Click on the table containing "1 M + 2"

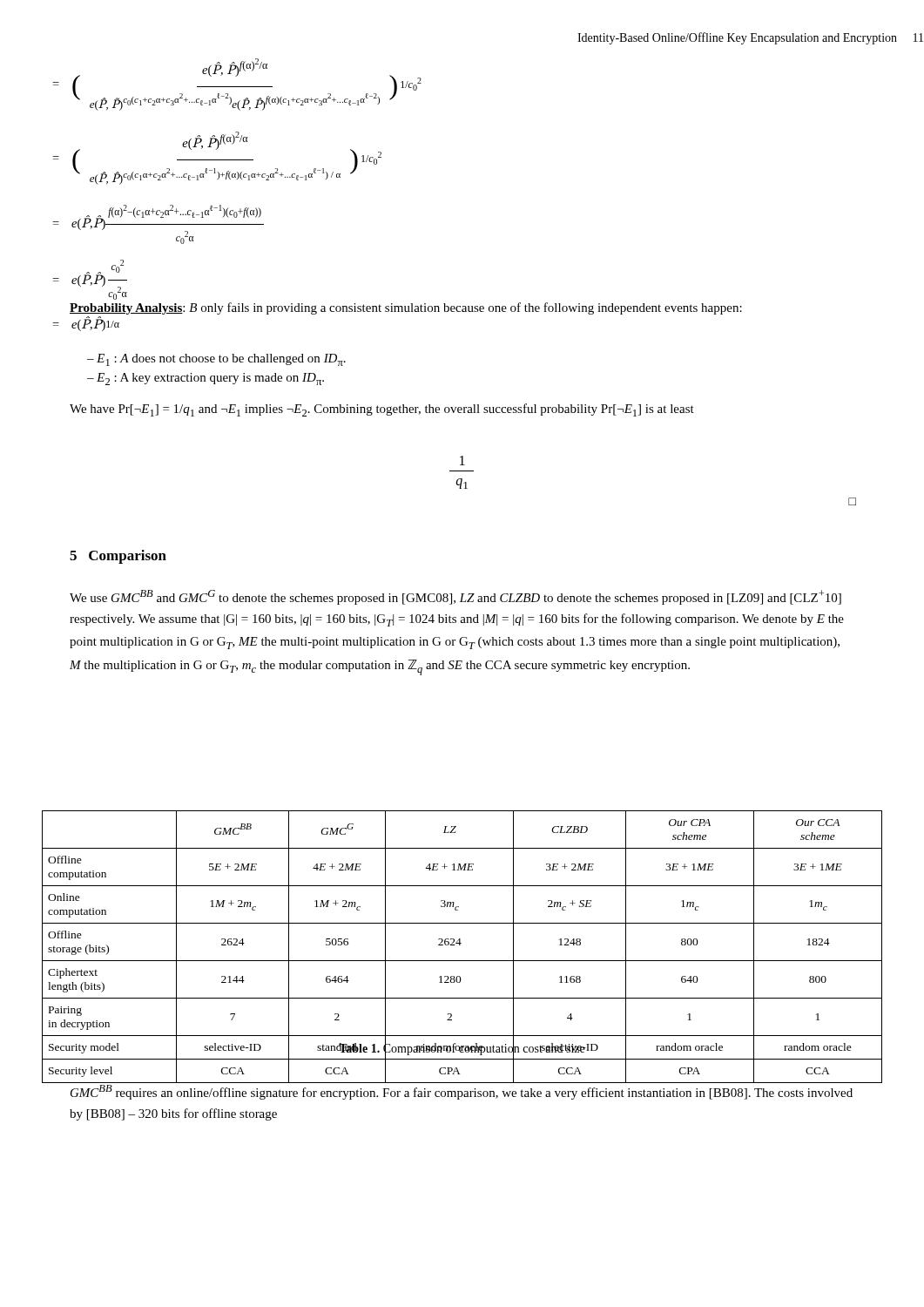pos(462,947)
